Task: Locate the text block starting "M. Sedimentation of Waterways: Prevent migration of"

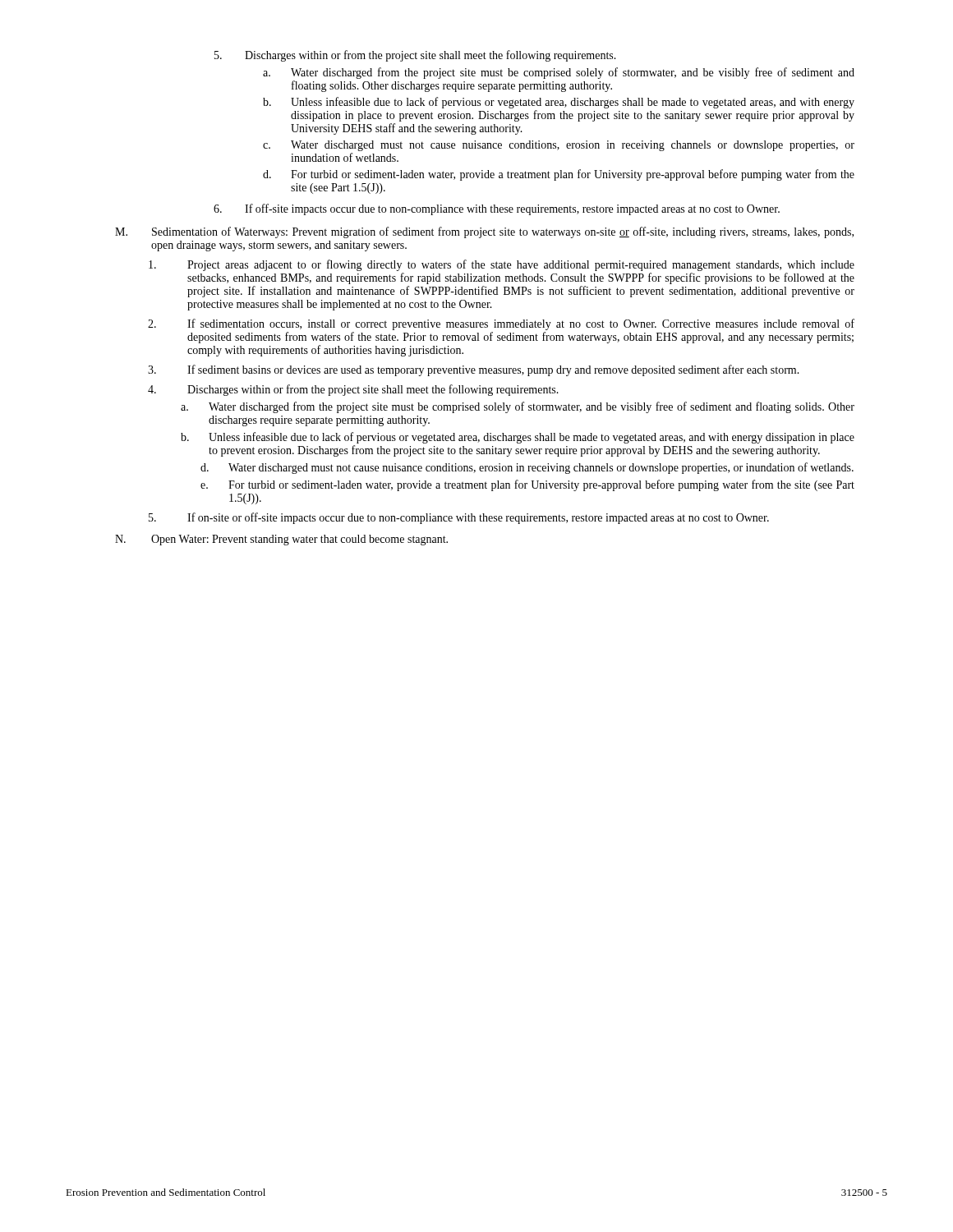Action: click(485, 239)
